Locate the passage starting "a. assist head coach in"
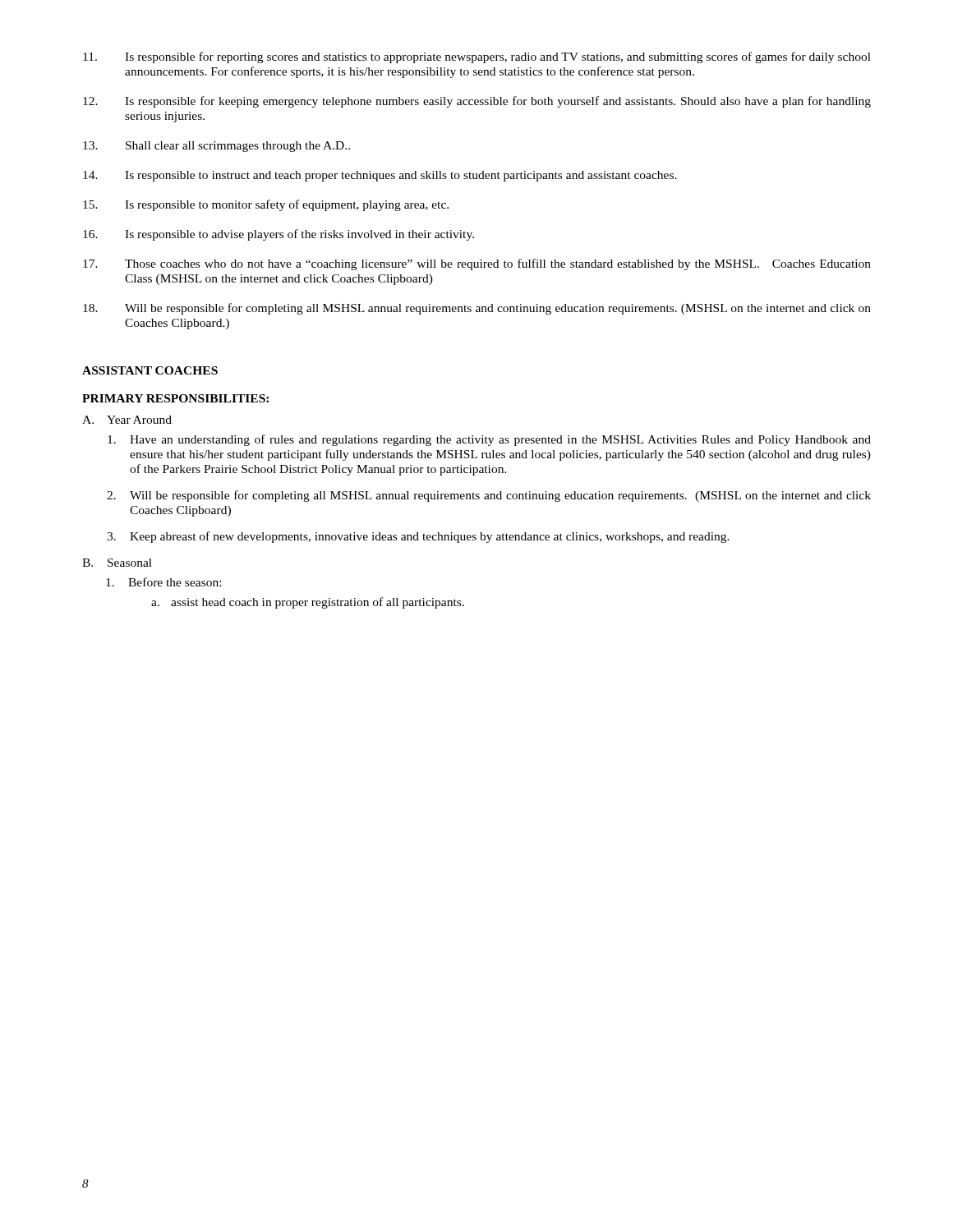Screen dimensions: 1232x953 (x=308, y=603)
